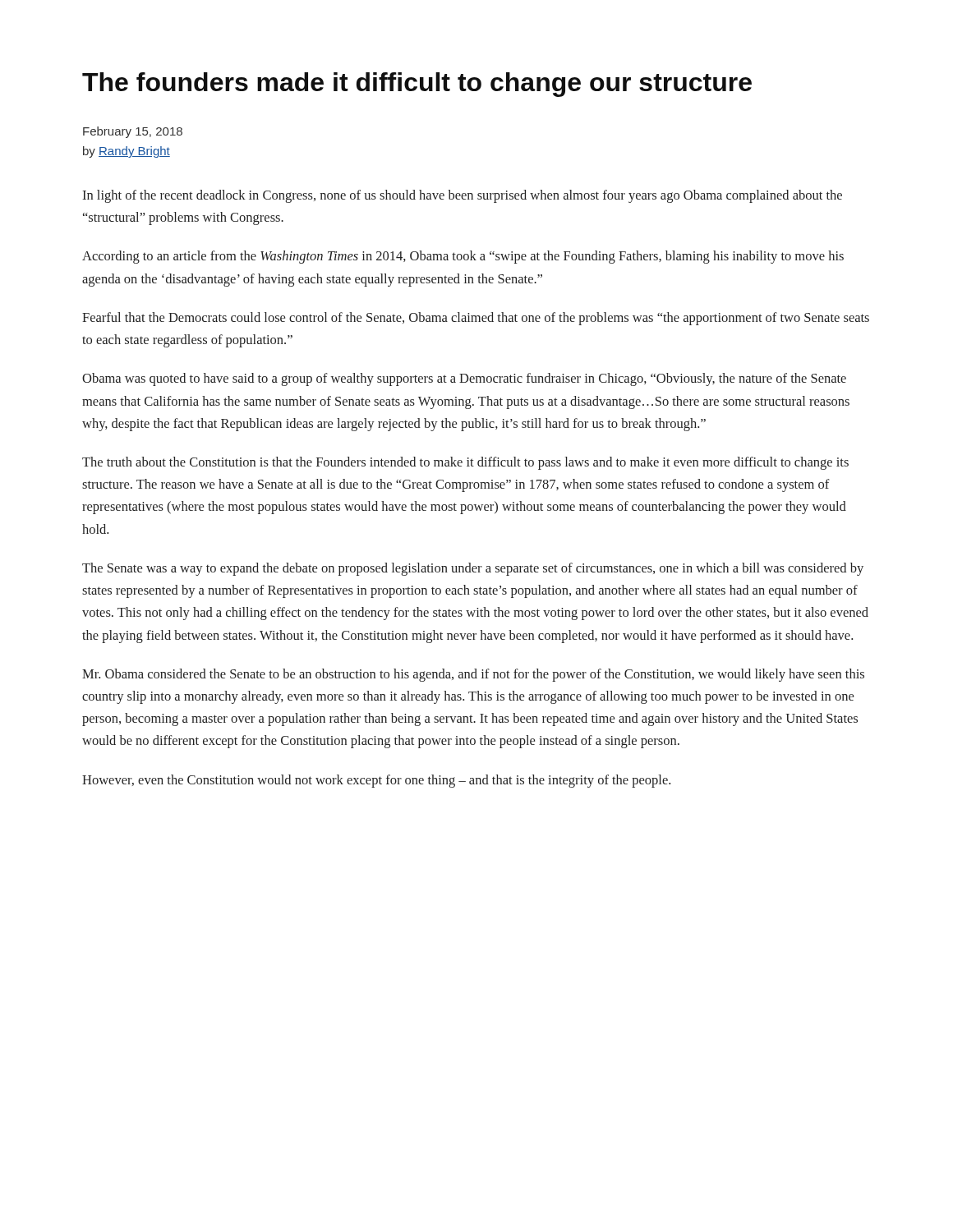
Task: Where is the passage that starts "The Senate was a way to"?
Action: (x=475, y=601)
